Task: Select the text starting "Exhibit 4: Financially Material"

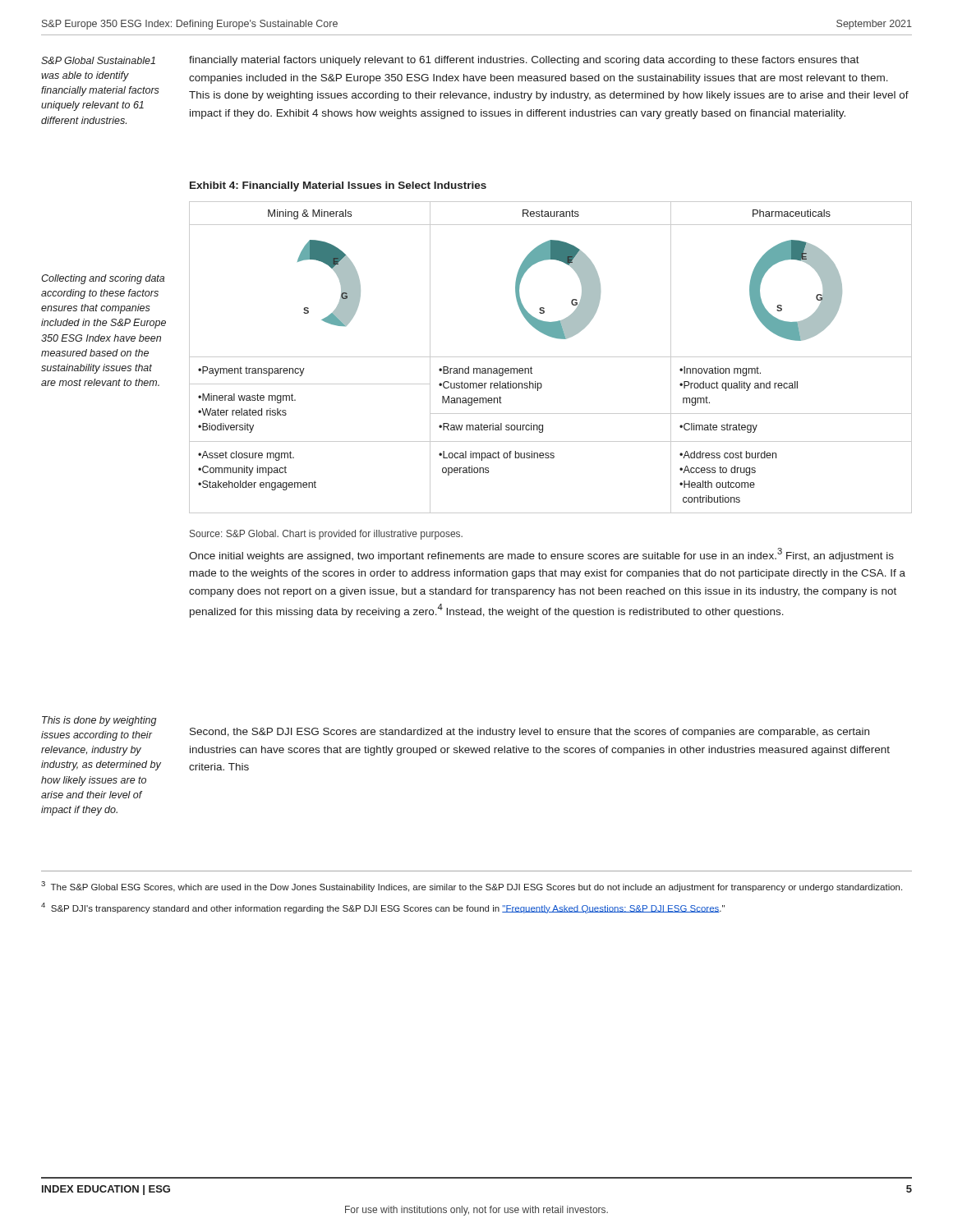Action: pyautogui.click(x=338, y=185)
